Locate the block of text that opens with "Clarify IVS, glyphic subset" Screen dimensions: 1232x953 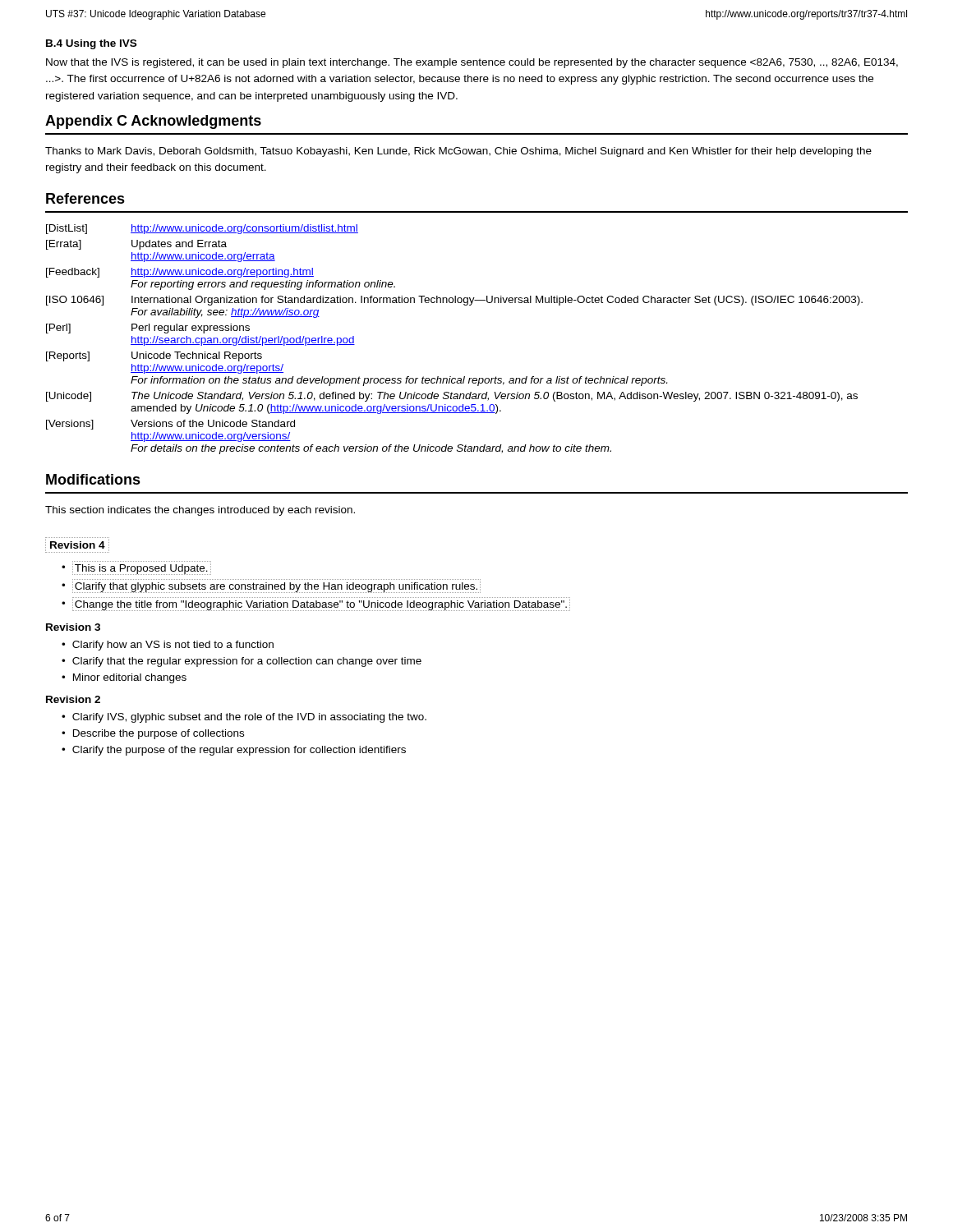tap(250, 716)
